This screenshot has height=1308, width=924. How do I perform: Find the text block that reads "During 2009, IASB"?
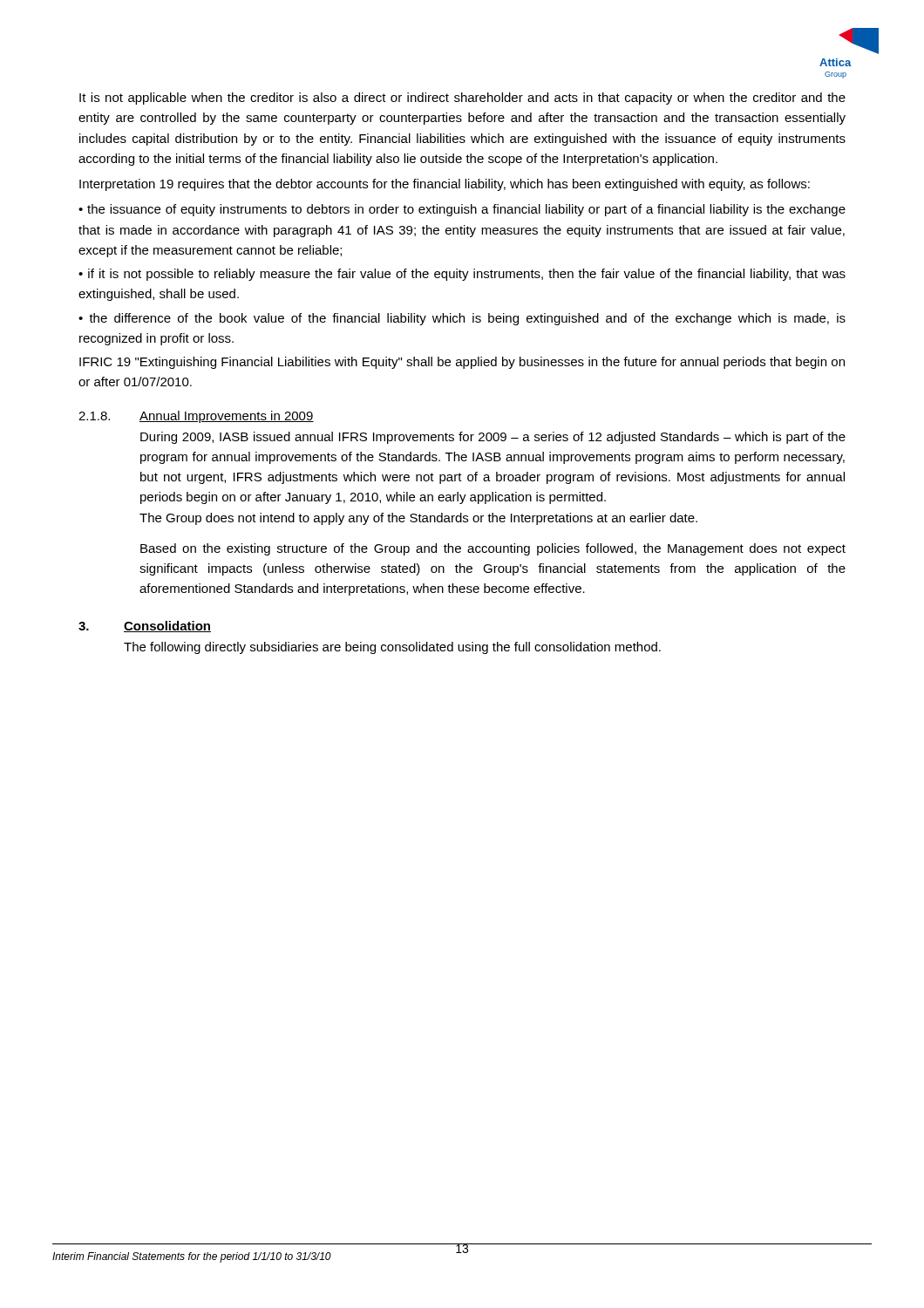coord(492,477)
